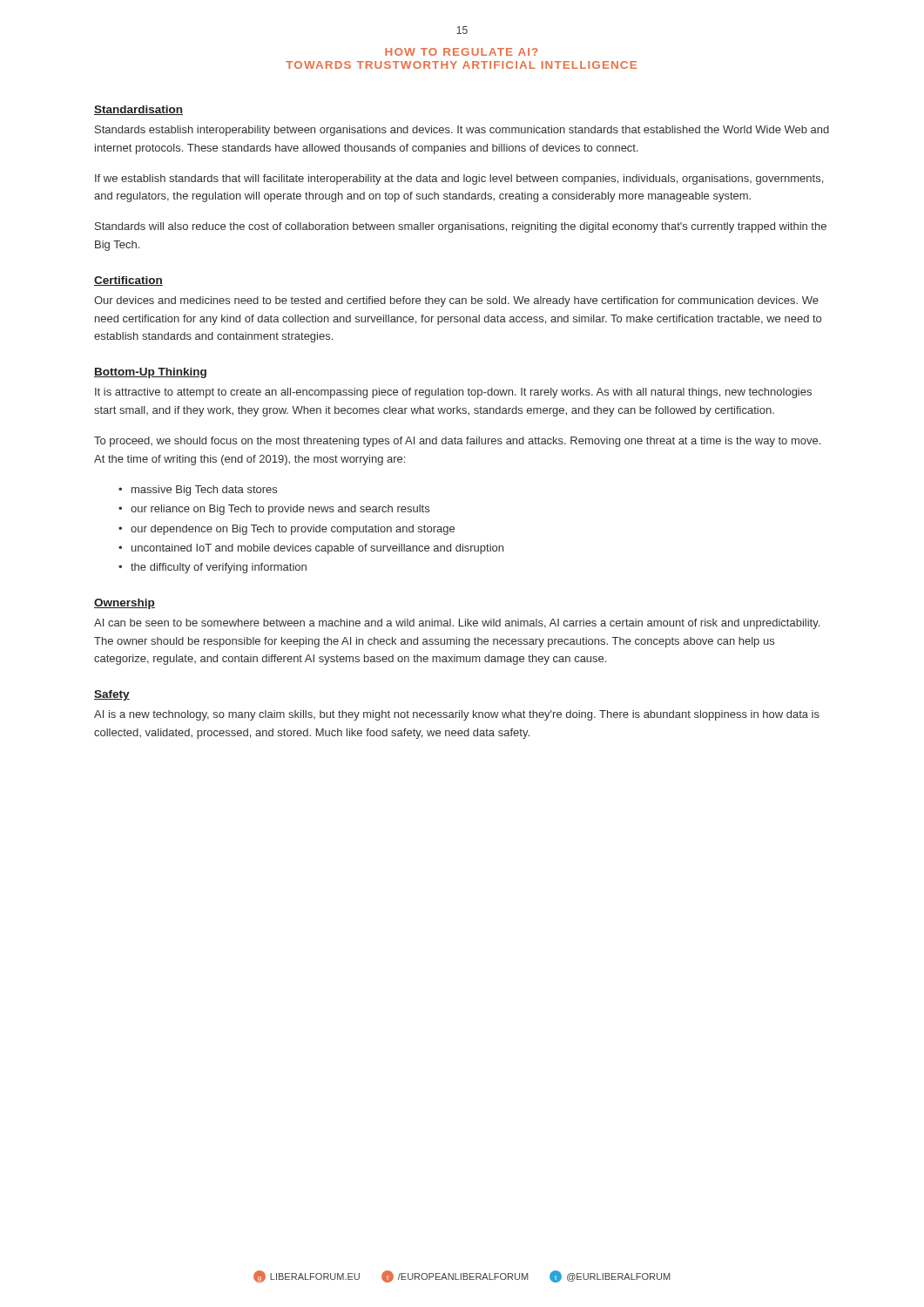Viewport: 924px width, 1307px height.
Task: Click on the list item with the text "massive Big Tech data stores"
Action: coord(204,490)
